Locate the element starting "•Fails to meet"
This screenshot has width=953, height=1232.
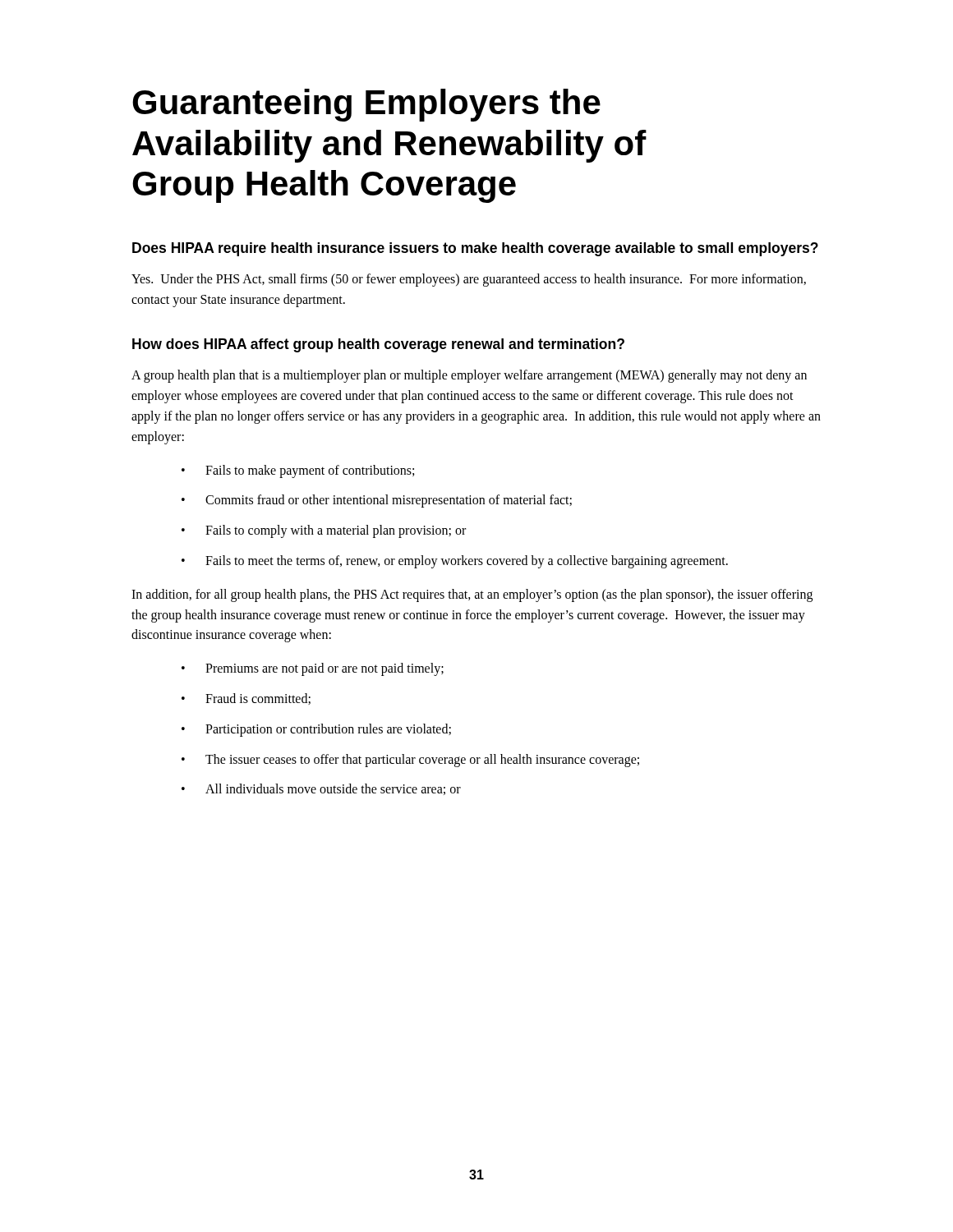pyautogui.click(x=455, y=561)
